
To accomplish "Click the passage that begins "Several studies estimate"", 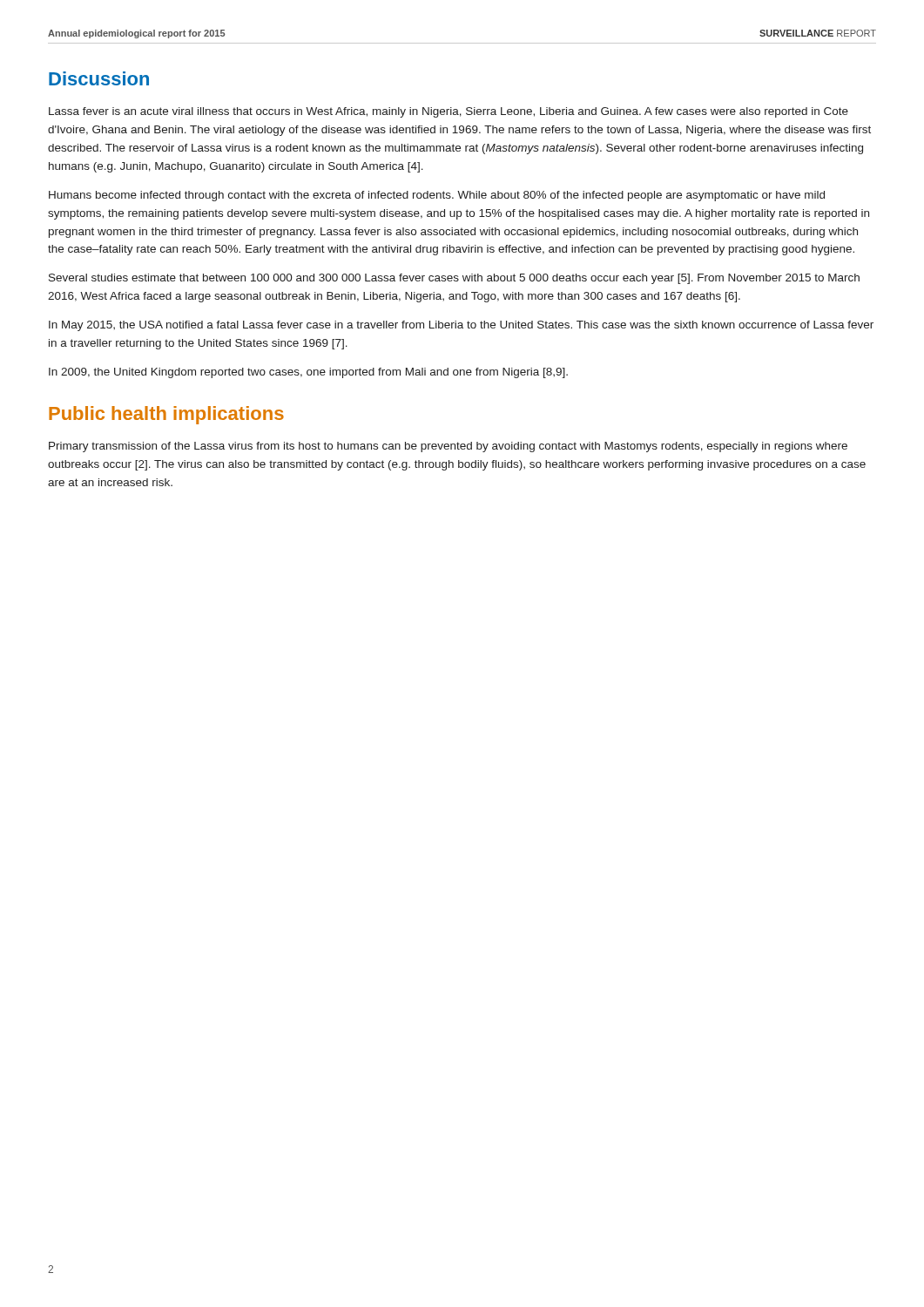I will 462,288.
